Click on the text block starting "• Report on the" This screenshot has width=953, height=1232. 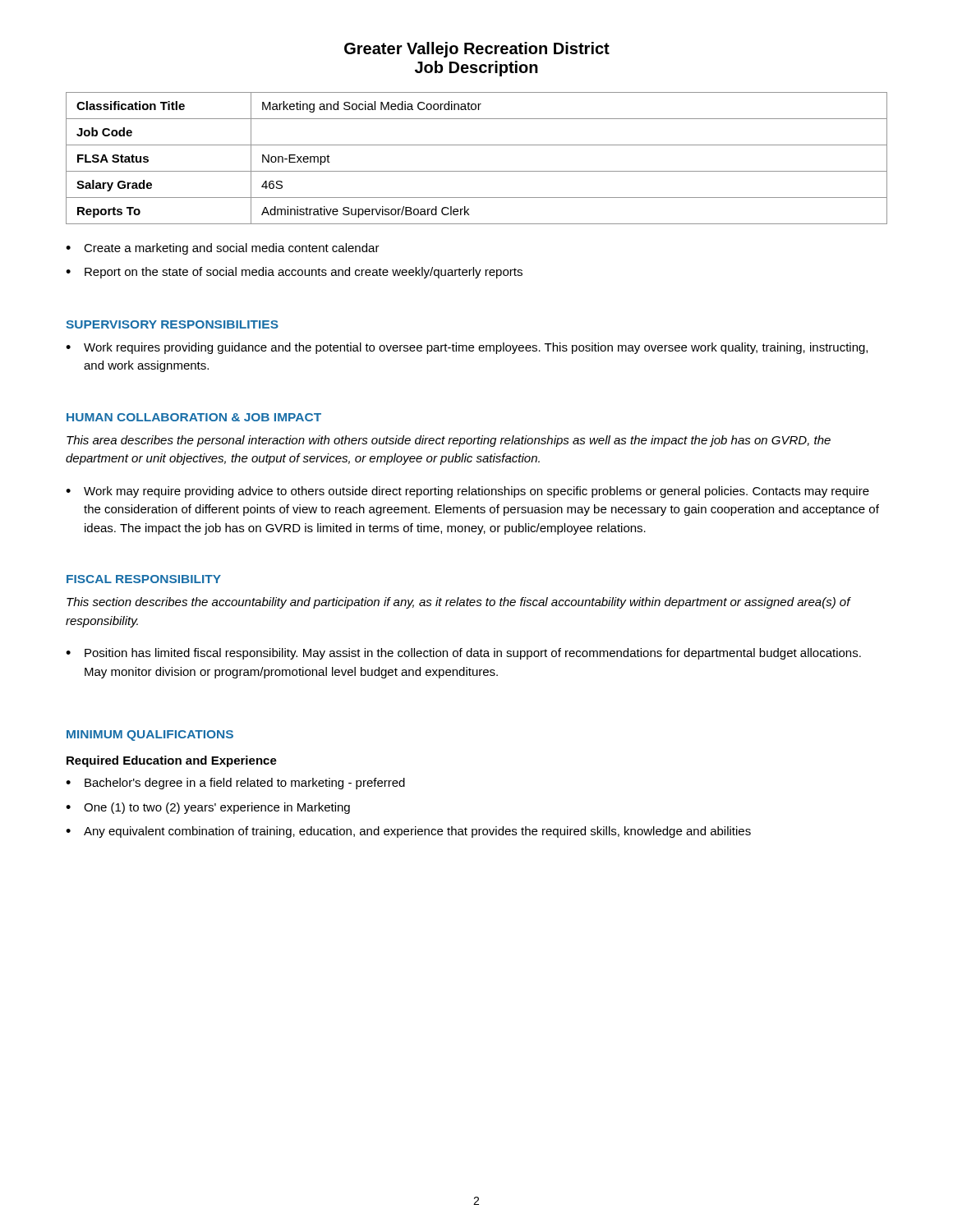click(476, 273)
